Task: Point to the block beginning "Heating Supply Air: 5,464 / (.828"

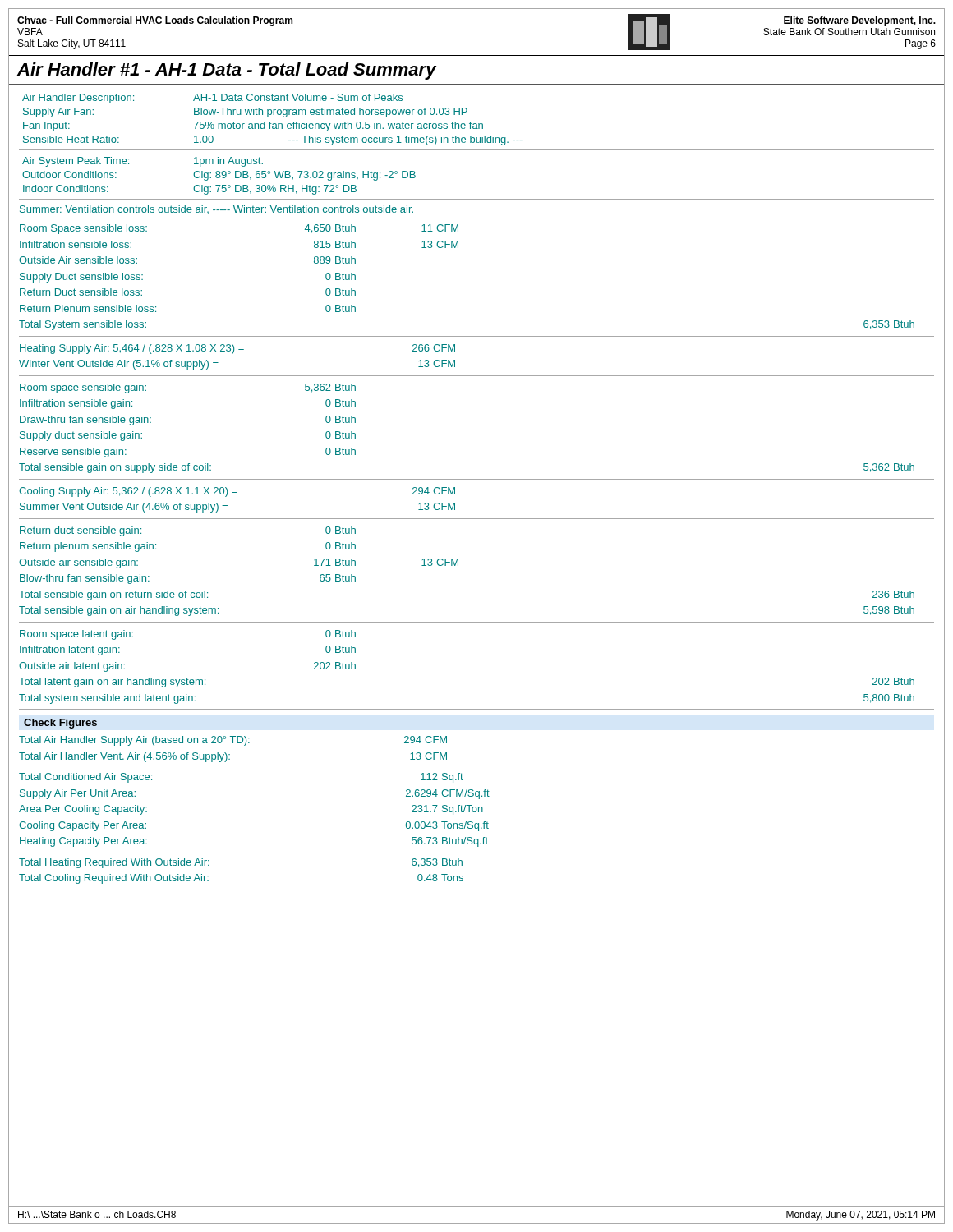Action: click(237, 349)
